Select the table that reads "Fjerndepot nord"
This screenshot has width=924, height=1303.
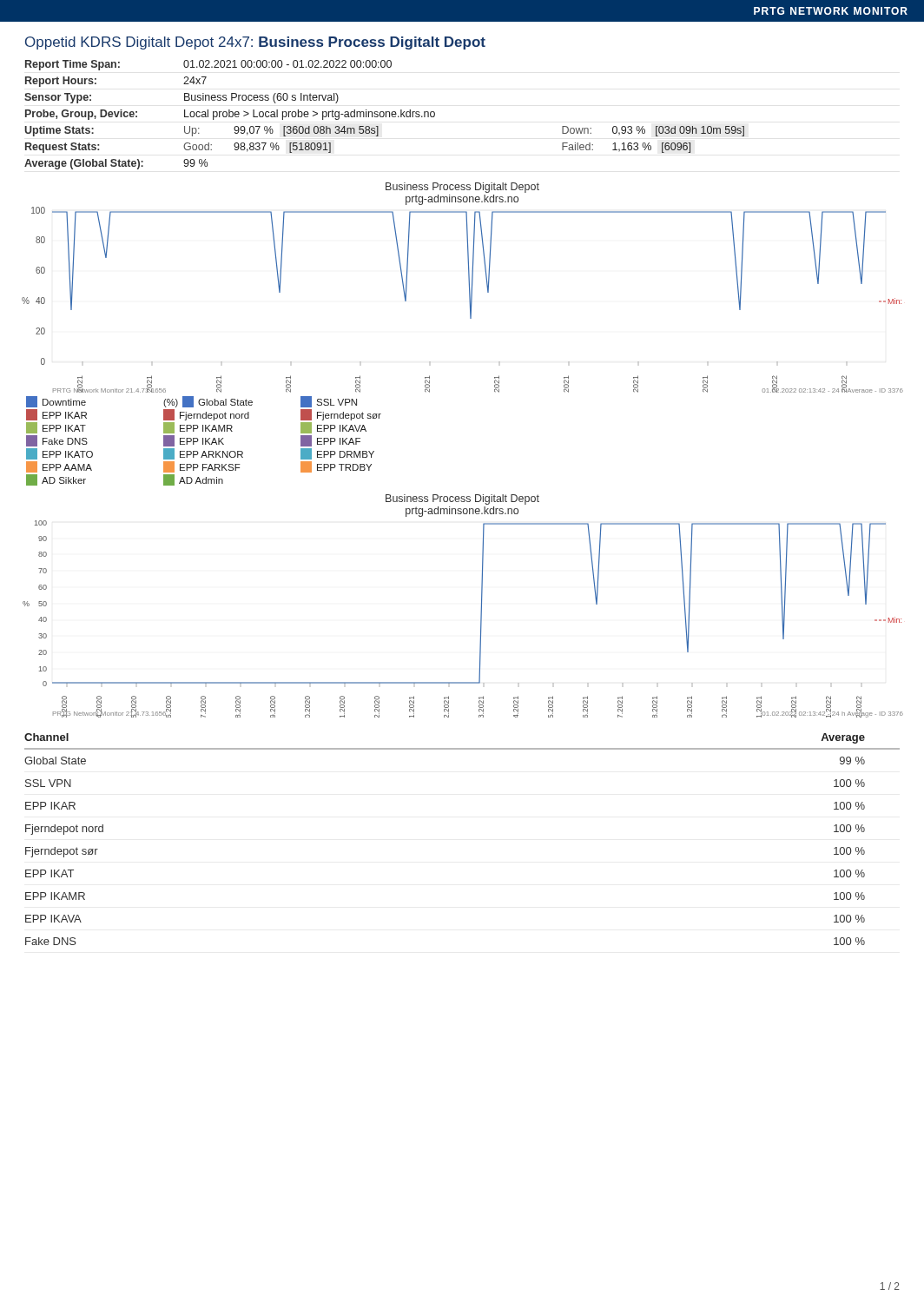tap(462, 840)
